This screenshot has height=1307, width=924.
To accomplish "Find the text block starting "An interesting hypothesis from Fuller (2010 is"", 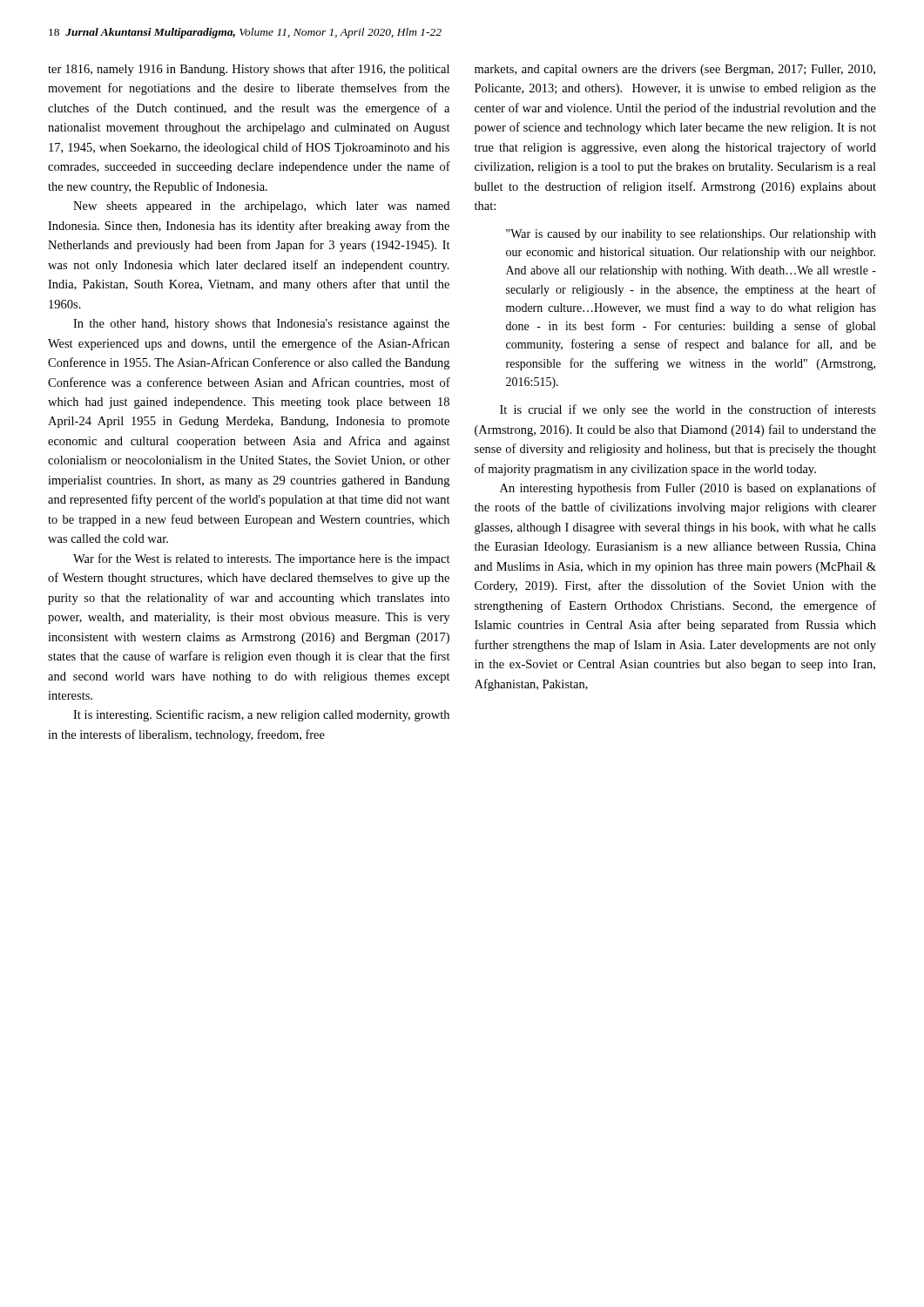I will click(x=675, y=586).
